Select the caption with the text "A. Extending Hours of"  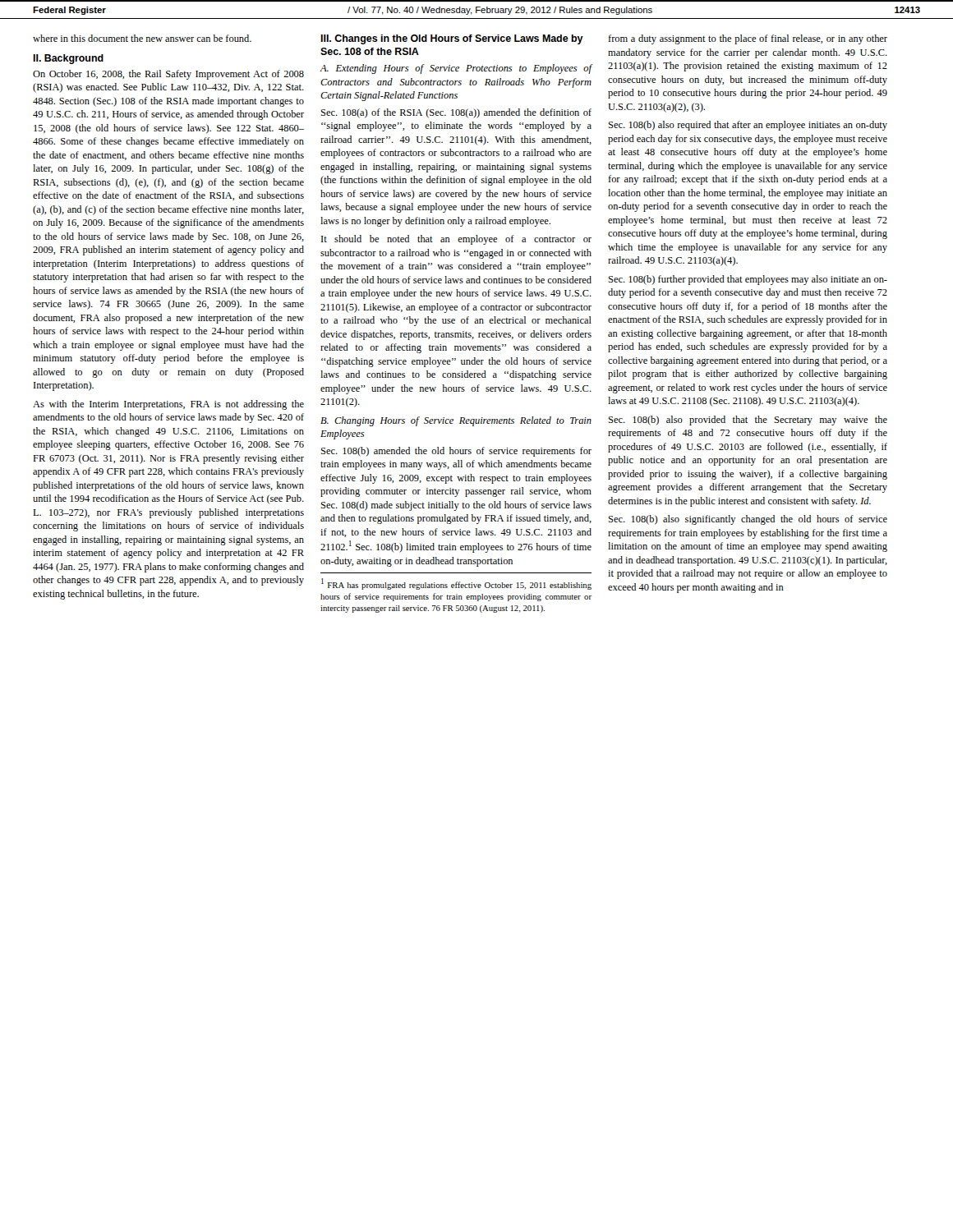tap(456, 82)
